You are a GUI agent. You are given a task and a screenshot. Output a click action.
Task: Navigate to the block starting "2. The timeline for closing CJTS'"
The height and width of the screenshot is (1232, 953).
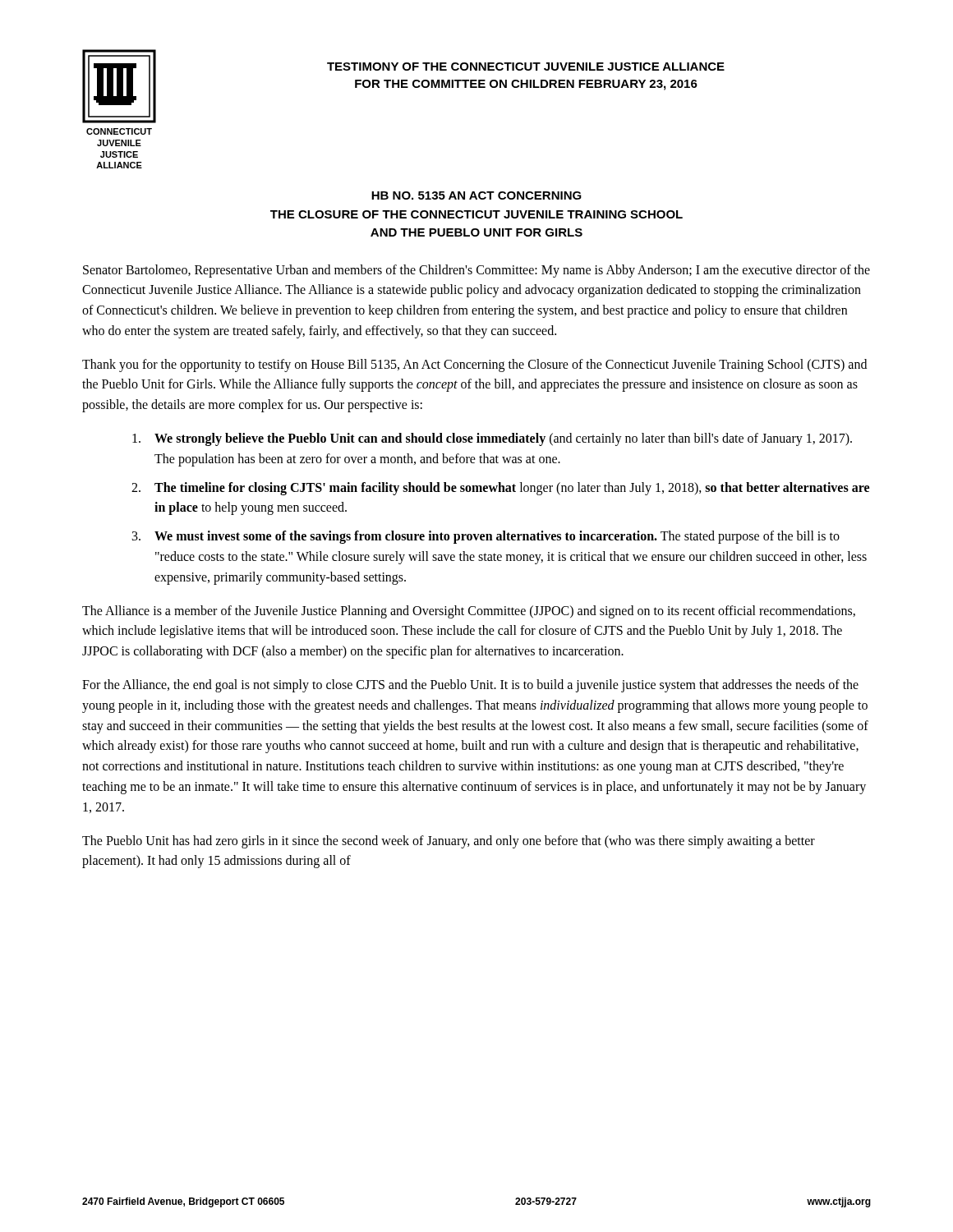(x=501, y=498)
